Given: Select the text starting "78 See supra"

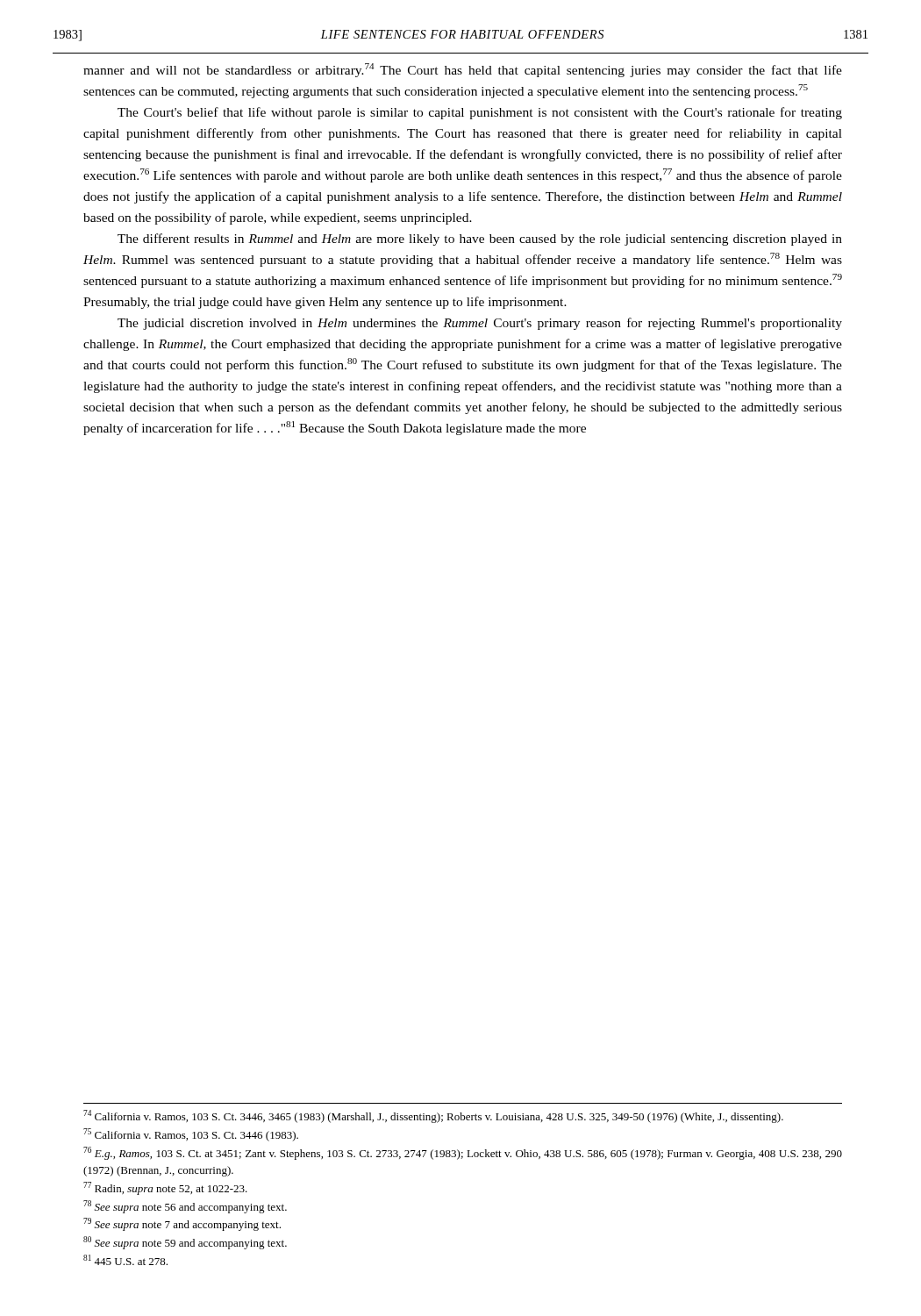Looking at the screenshot, I should (185, 1207).
